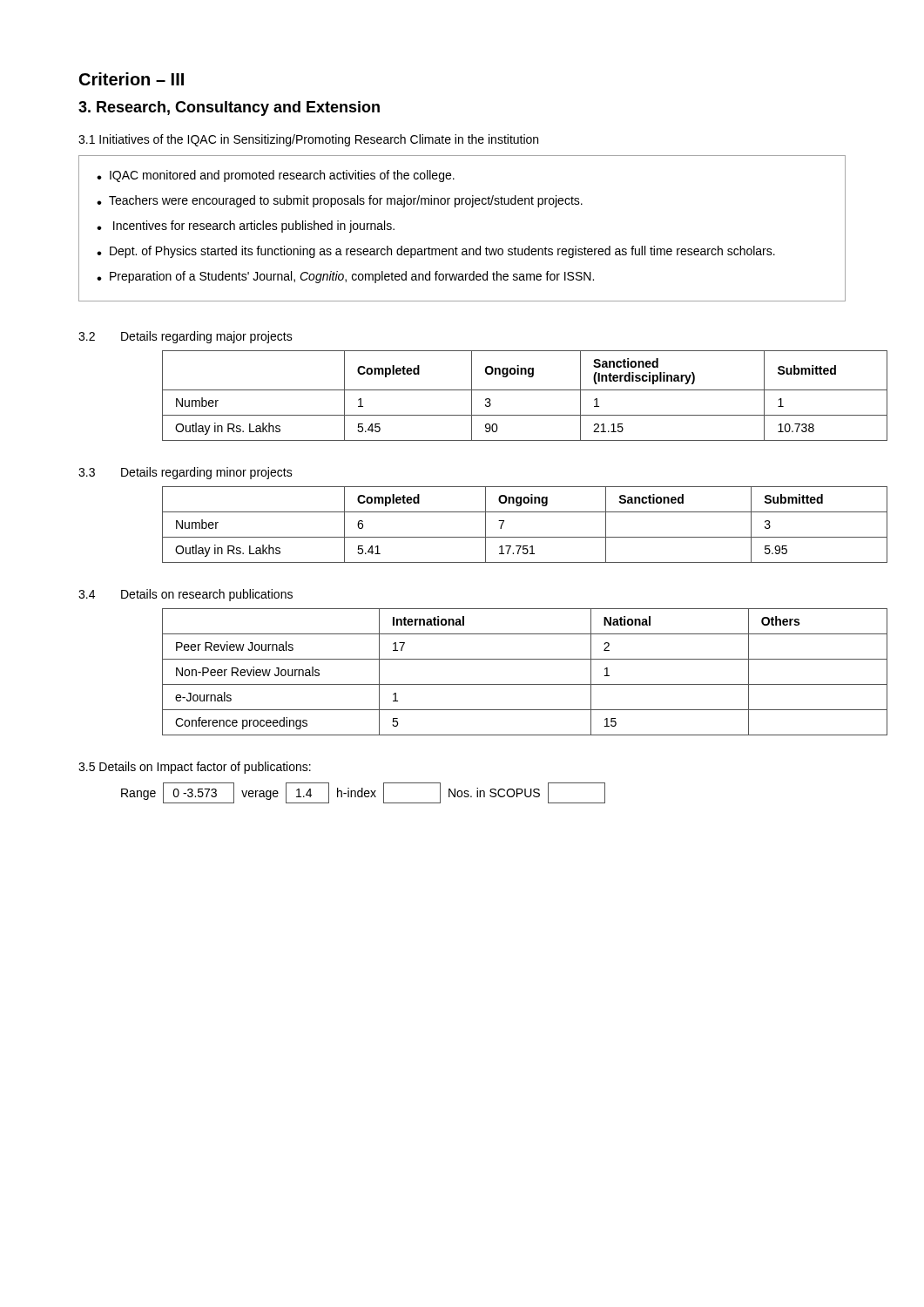Locate the text starting "• Teachers were encouraged to submit"

[x=340, y=203]
